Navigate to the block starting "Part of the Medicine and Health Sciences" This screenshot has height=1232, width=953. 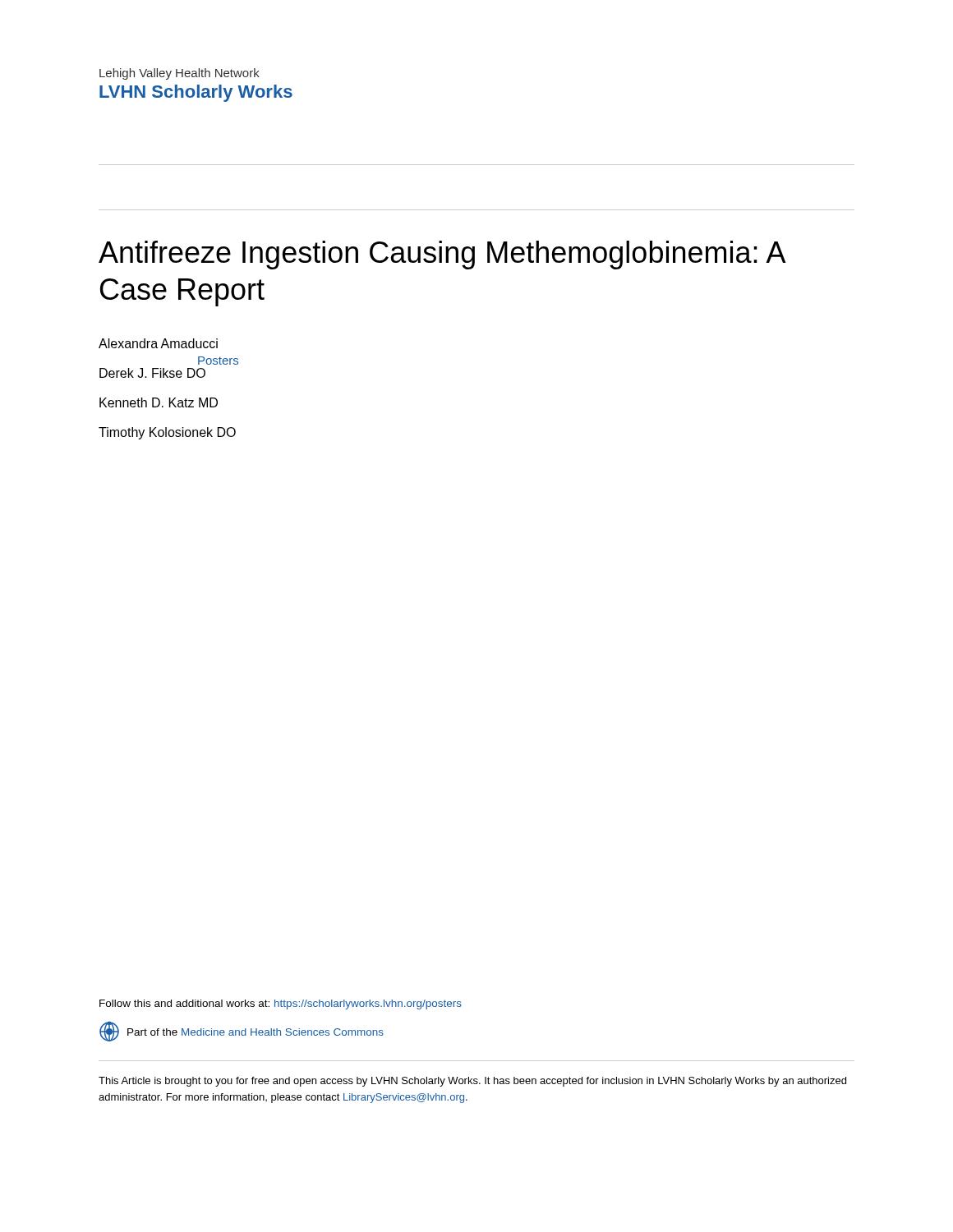point(241,1032)
